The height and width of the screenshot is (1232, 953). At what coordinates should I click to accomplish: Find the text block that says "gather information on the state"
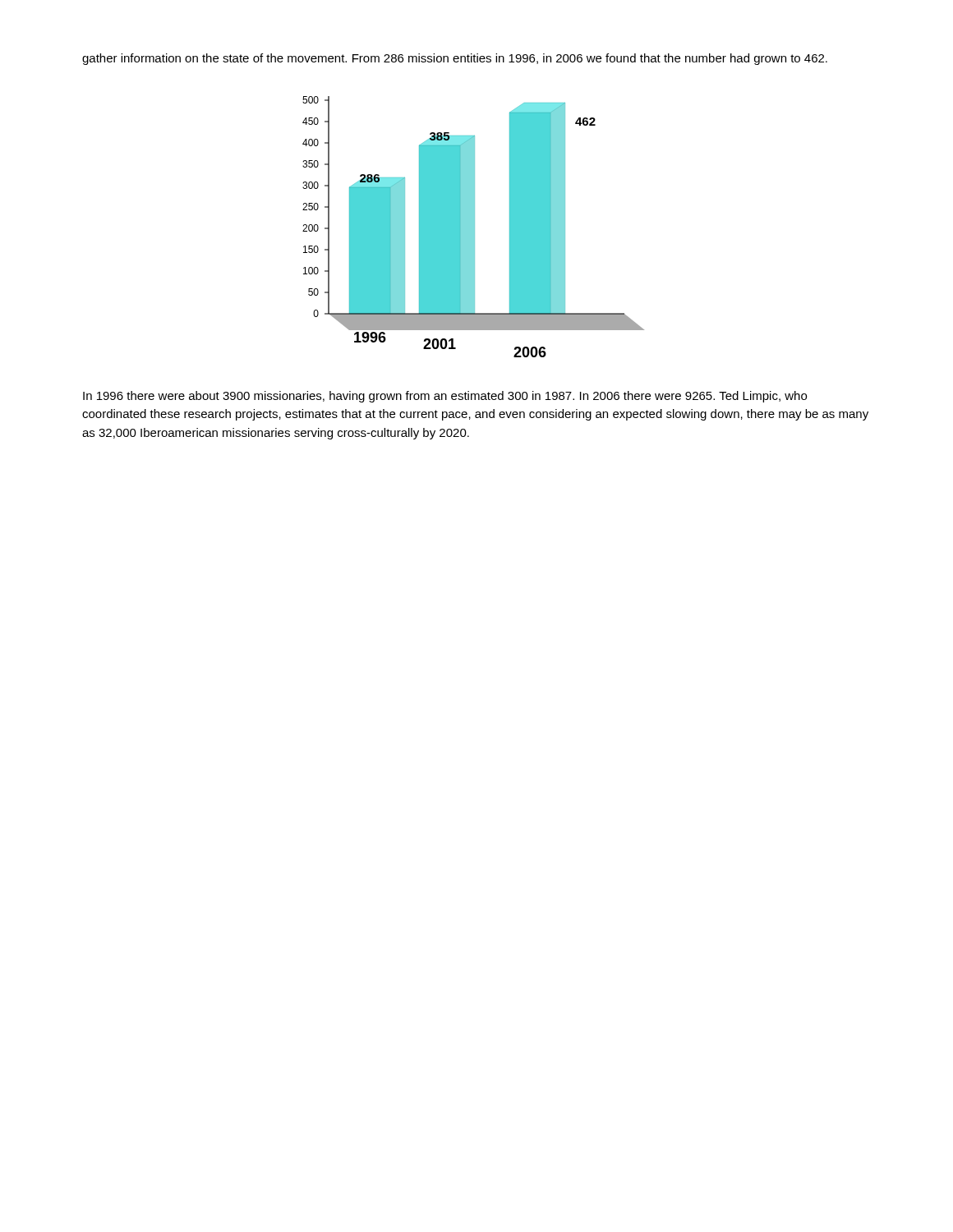click(455, 58)
